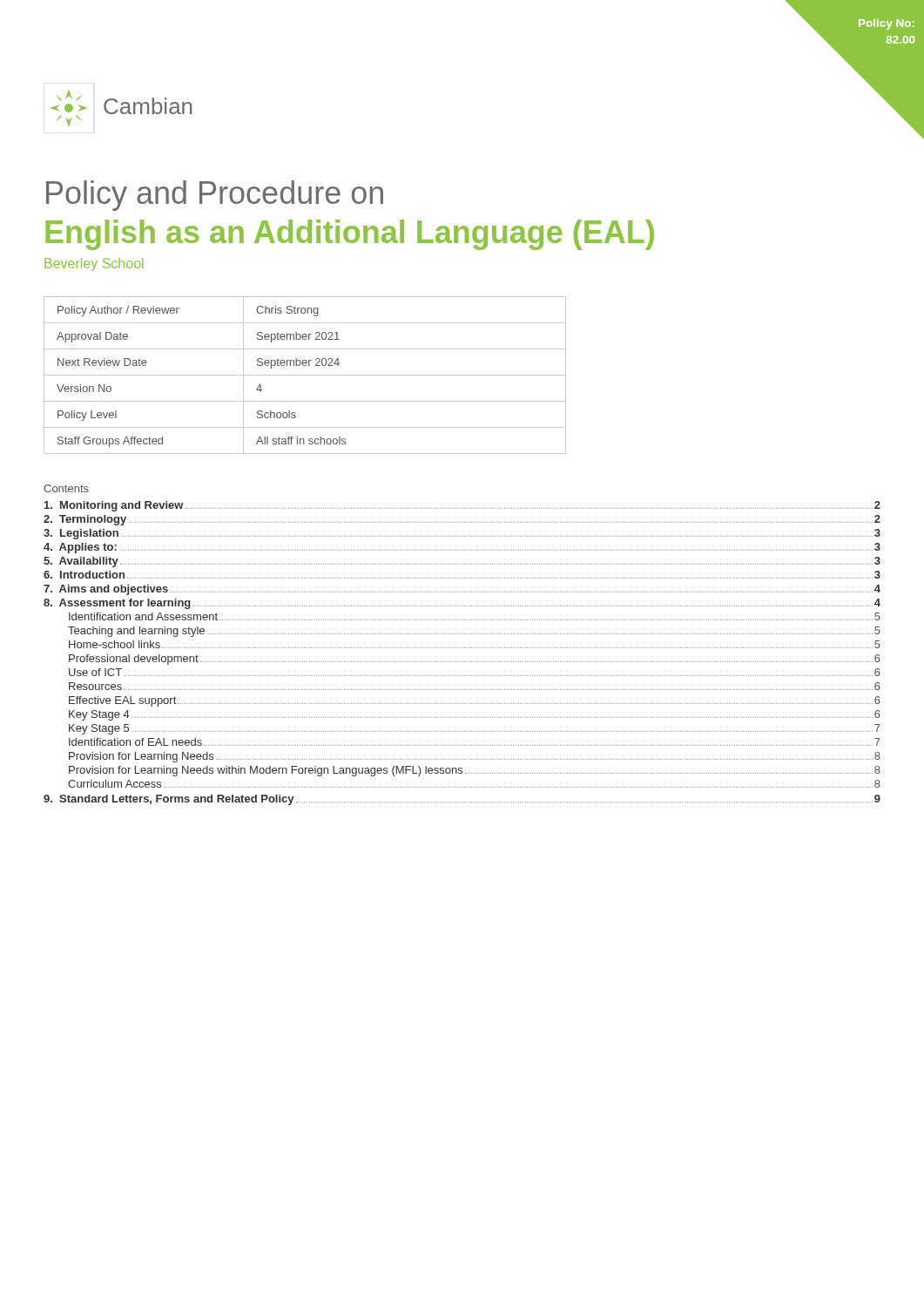This screenshot has width=924, height=1307.
Task: Find the region starting "Beverley School"
Action: click(94, 264)
